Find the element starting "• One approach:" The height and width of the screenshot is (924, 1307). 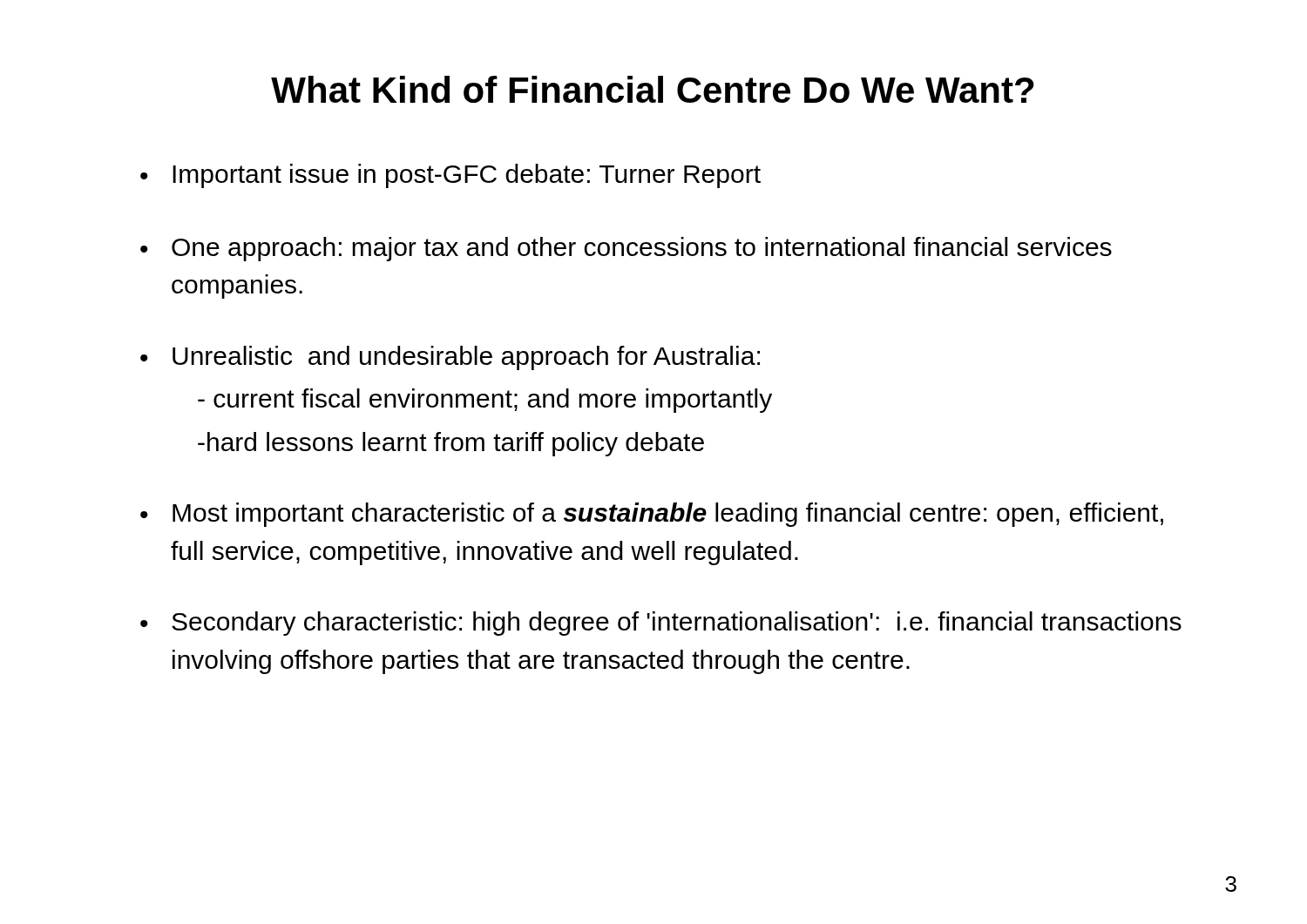671,266
